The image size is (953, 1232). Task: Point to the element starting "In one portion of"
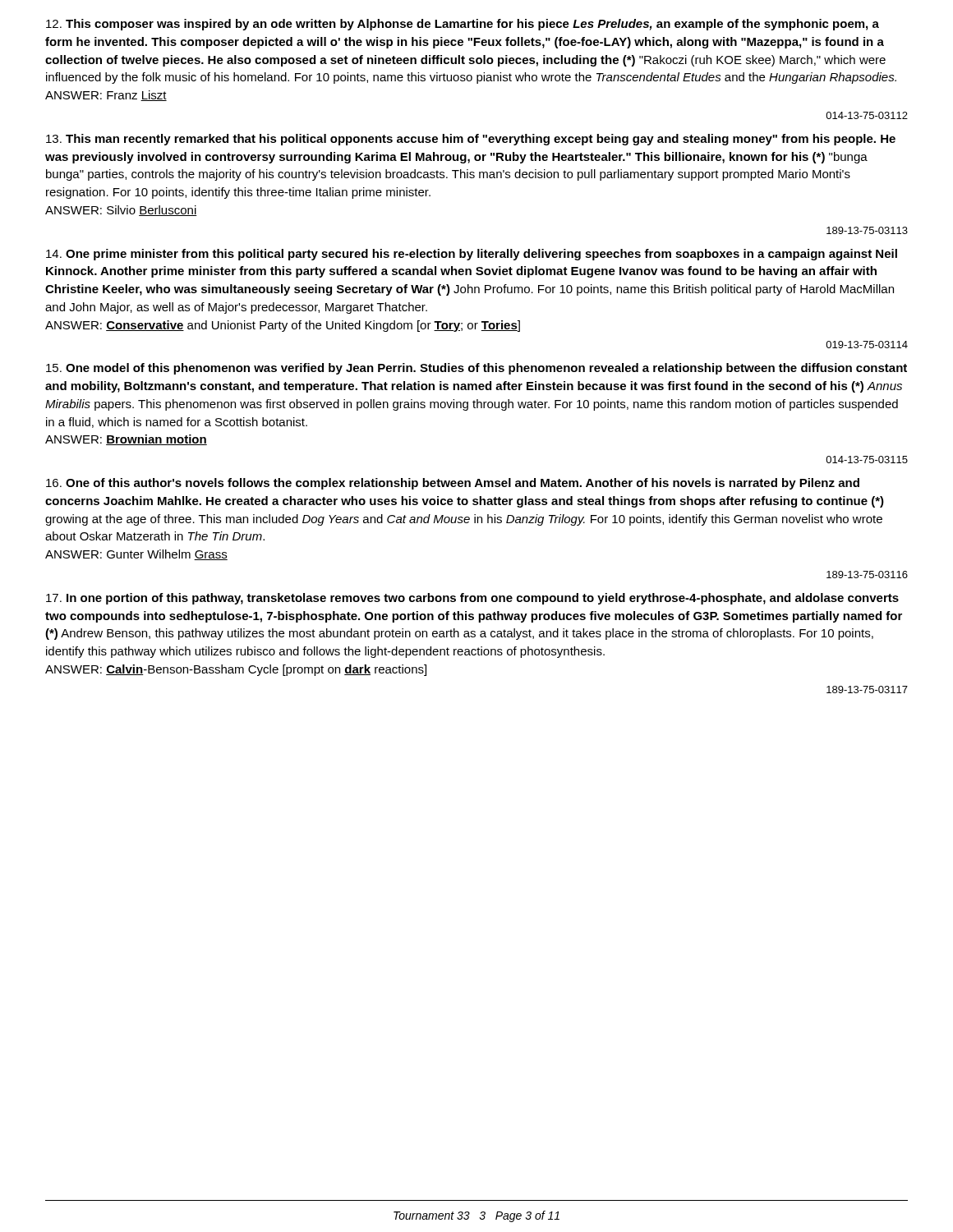(x=476, y=633)
